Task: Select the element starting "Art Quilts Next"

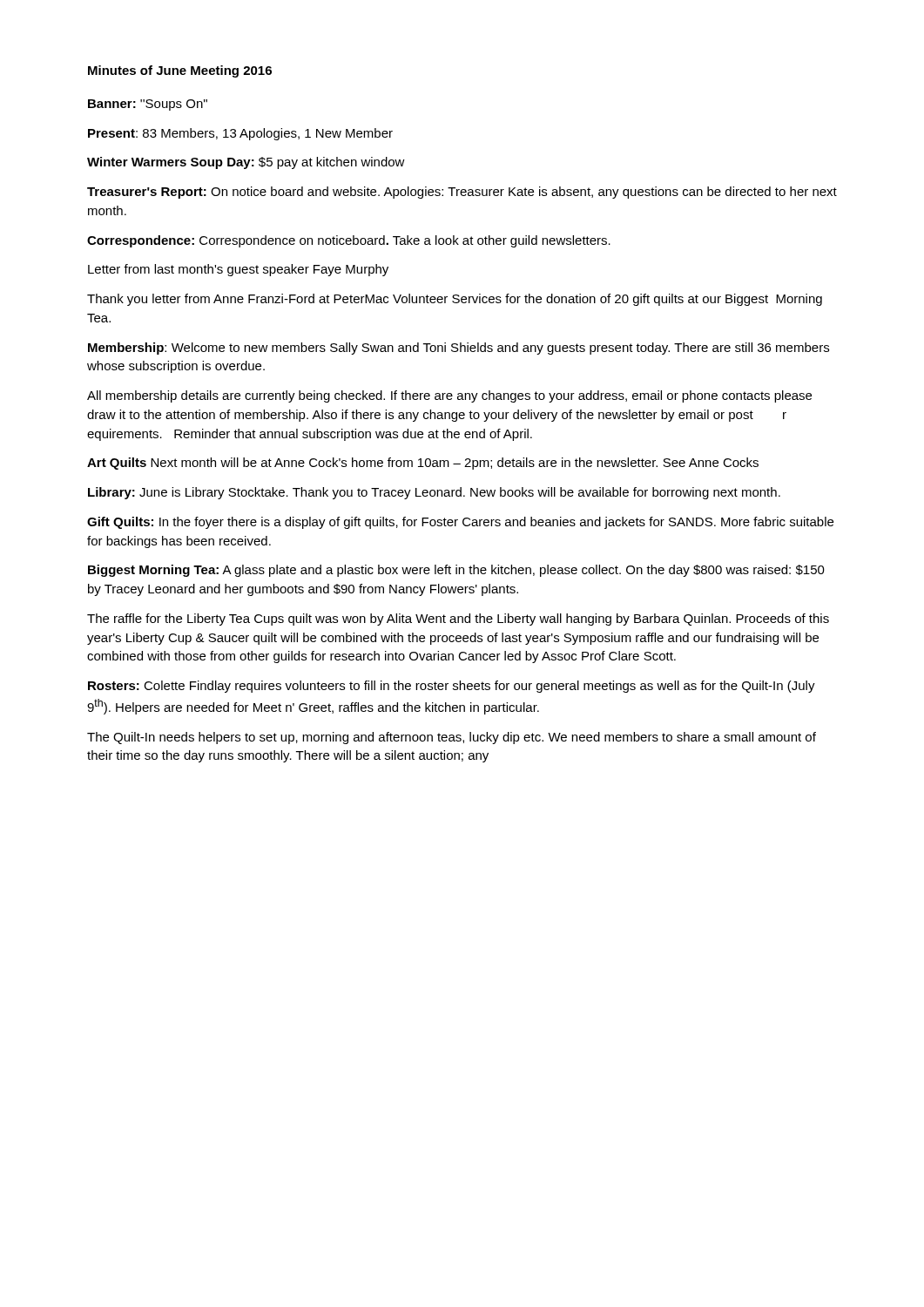Action: pos(423,462)
